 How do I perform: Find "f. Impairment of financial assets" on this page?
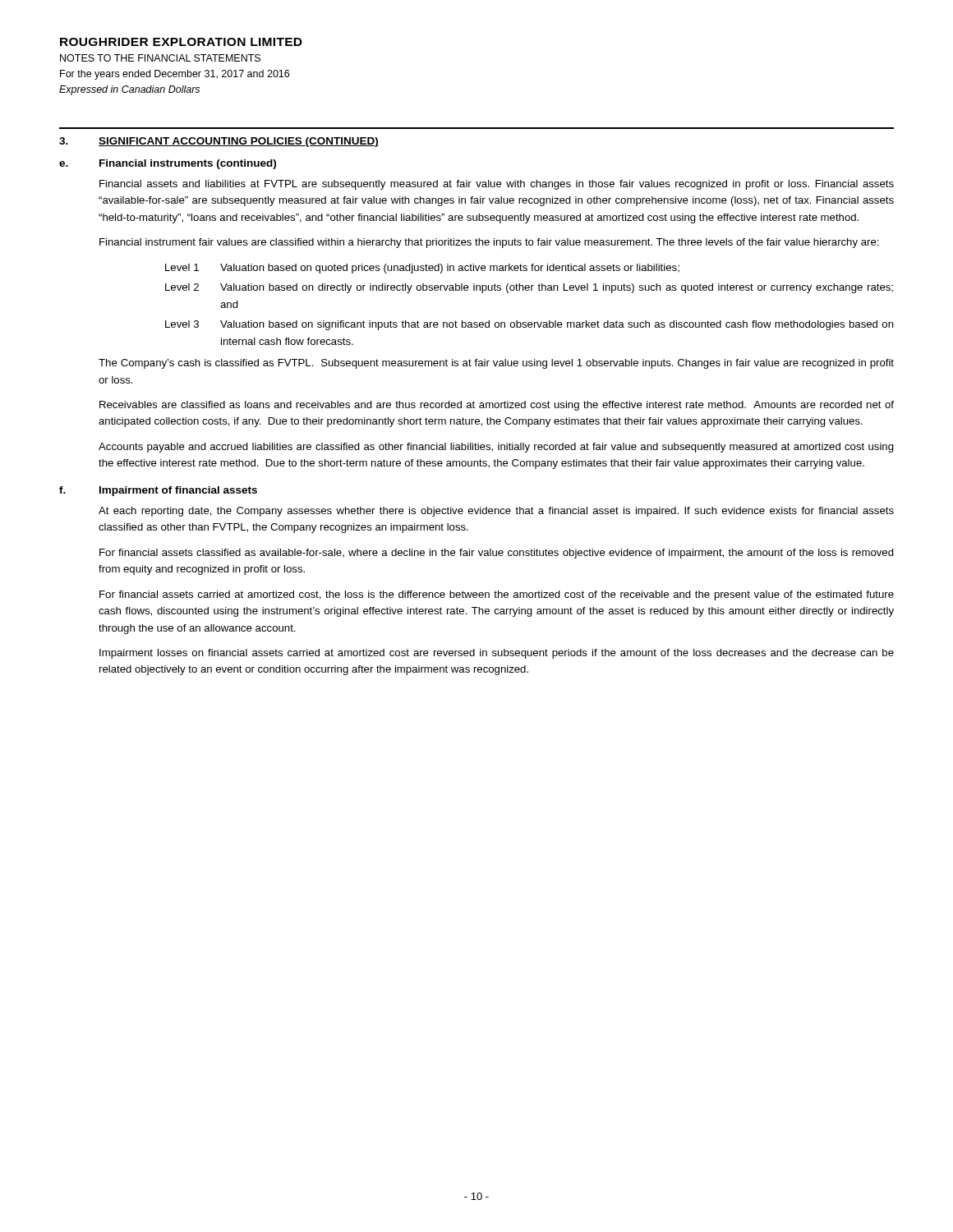pyautogui.click(x=158, y=490)
